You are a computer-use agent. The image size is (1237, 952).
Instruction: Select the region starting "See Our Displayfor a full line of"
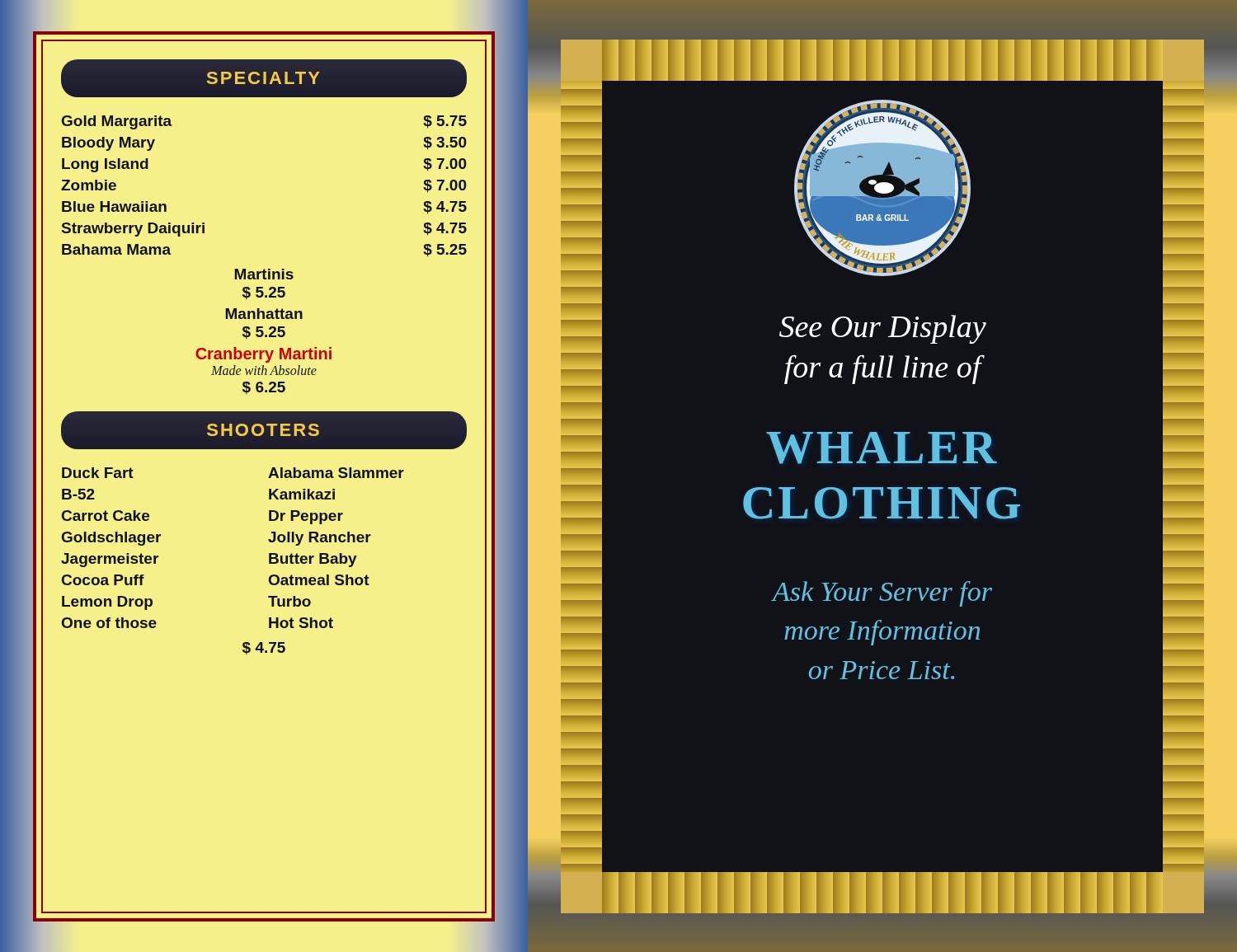coord(882,346)
